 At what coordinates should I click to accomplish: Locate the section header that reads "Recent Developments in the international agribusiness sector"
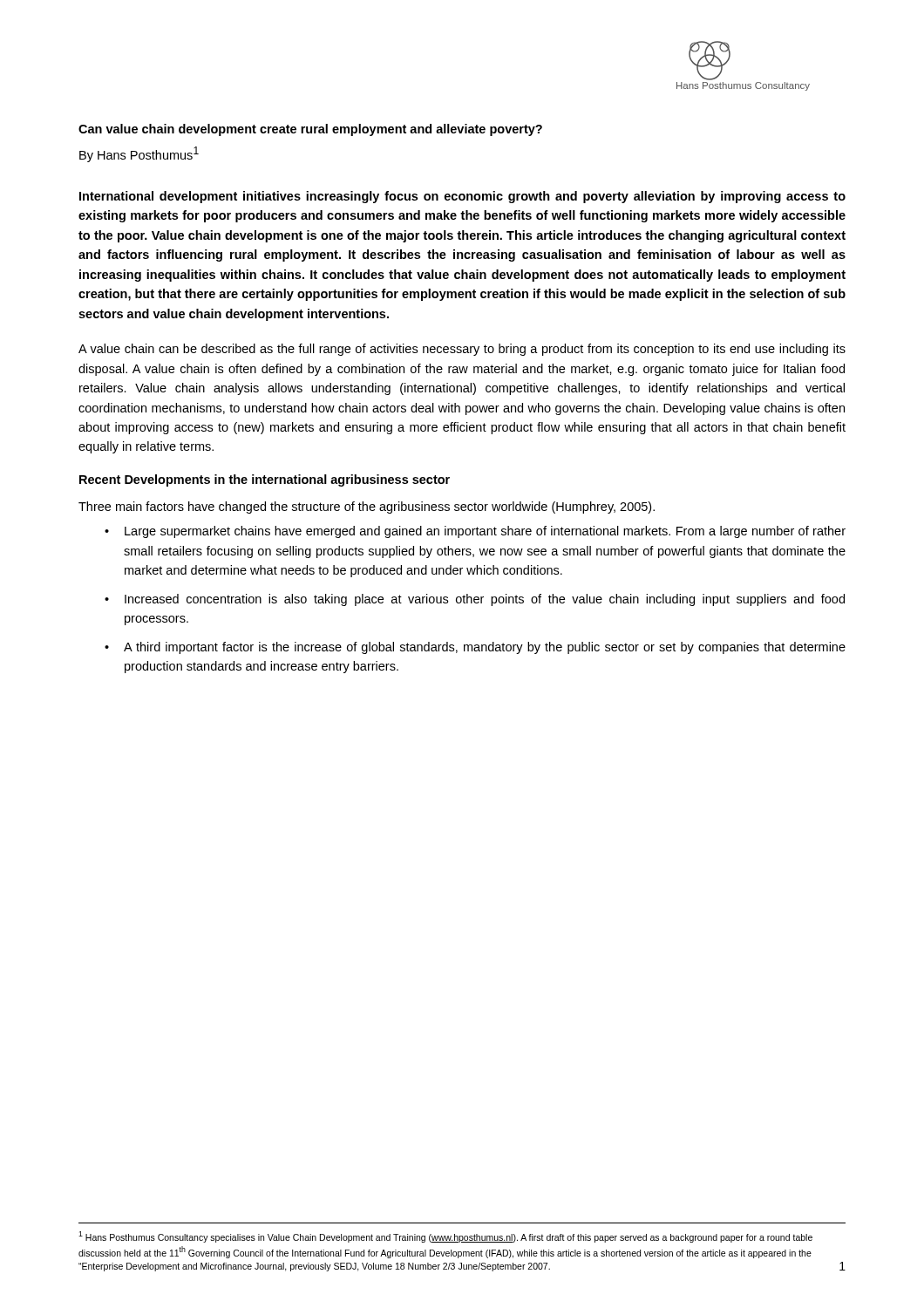click(264, 480)
